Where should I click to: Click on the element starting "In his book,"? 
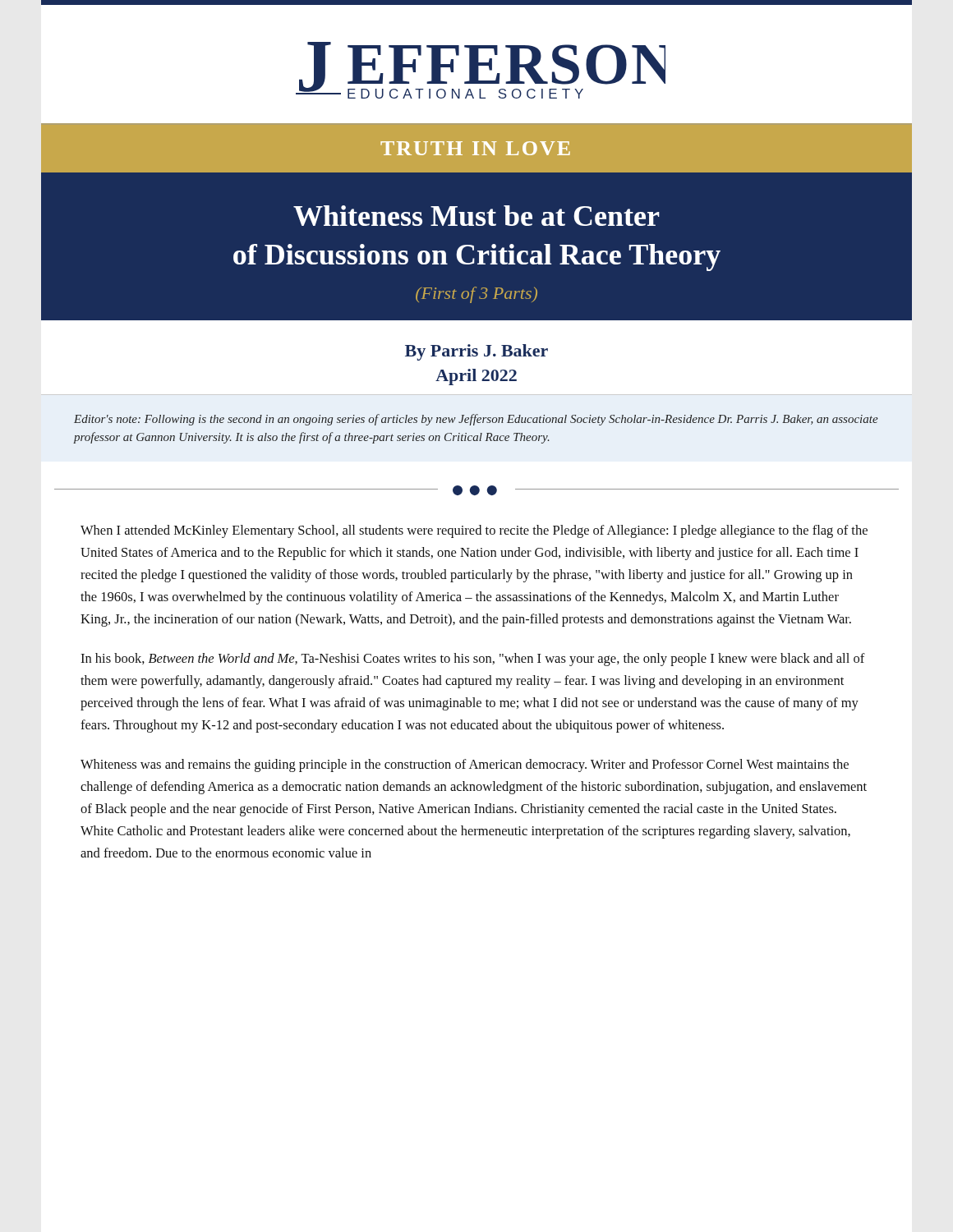click(472, 692)
